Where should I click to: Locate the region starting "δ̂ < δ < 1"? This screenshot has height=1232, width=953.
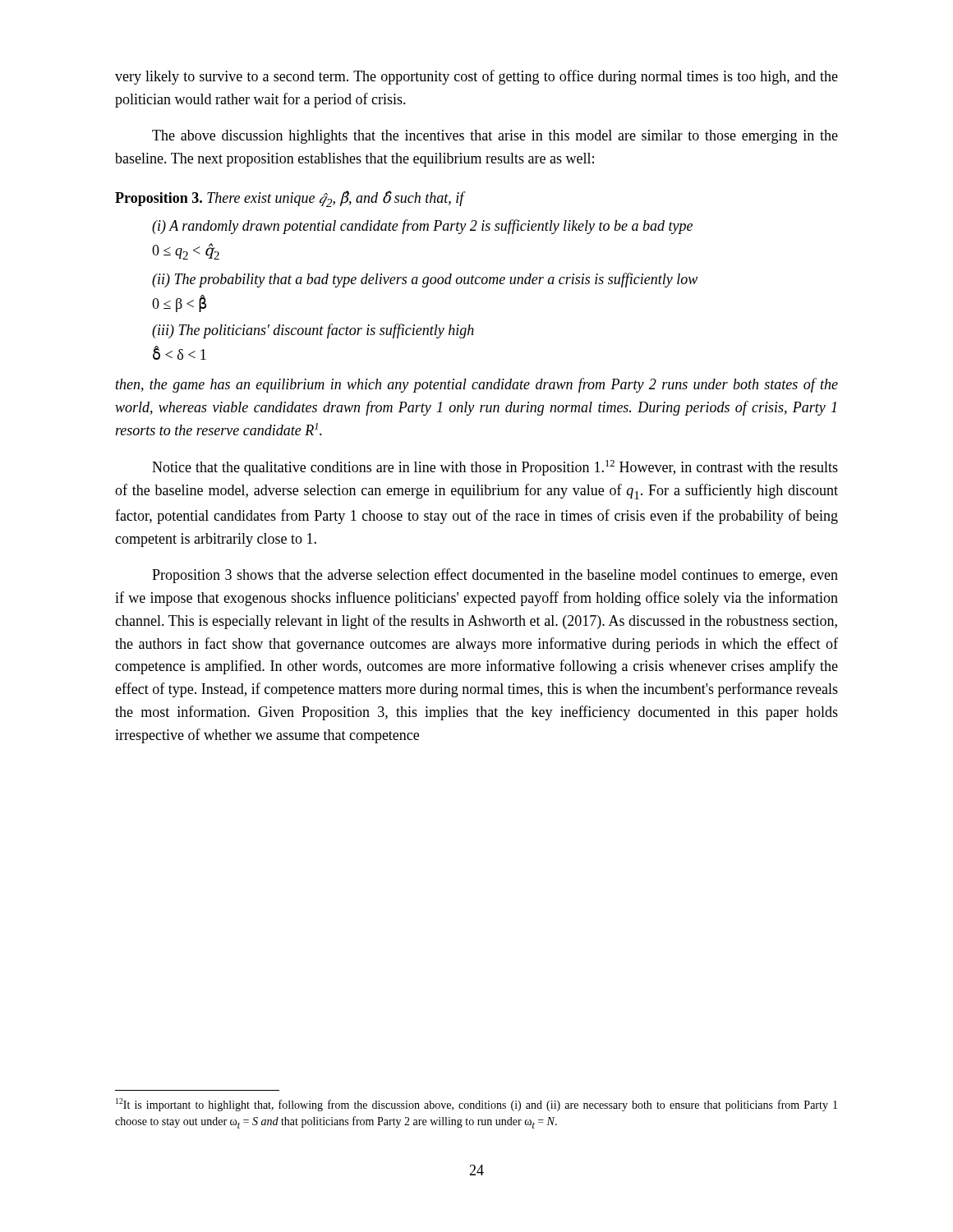(179, 355)
